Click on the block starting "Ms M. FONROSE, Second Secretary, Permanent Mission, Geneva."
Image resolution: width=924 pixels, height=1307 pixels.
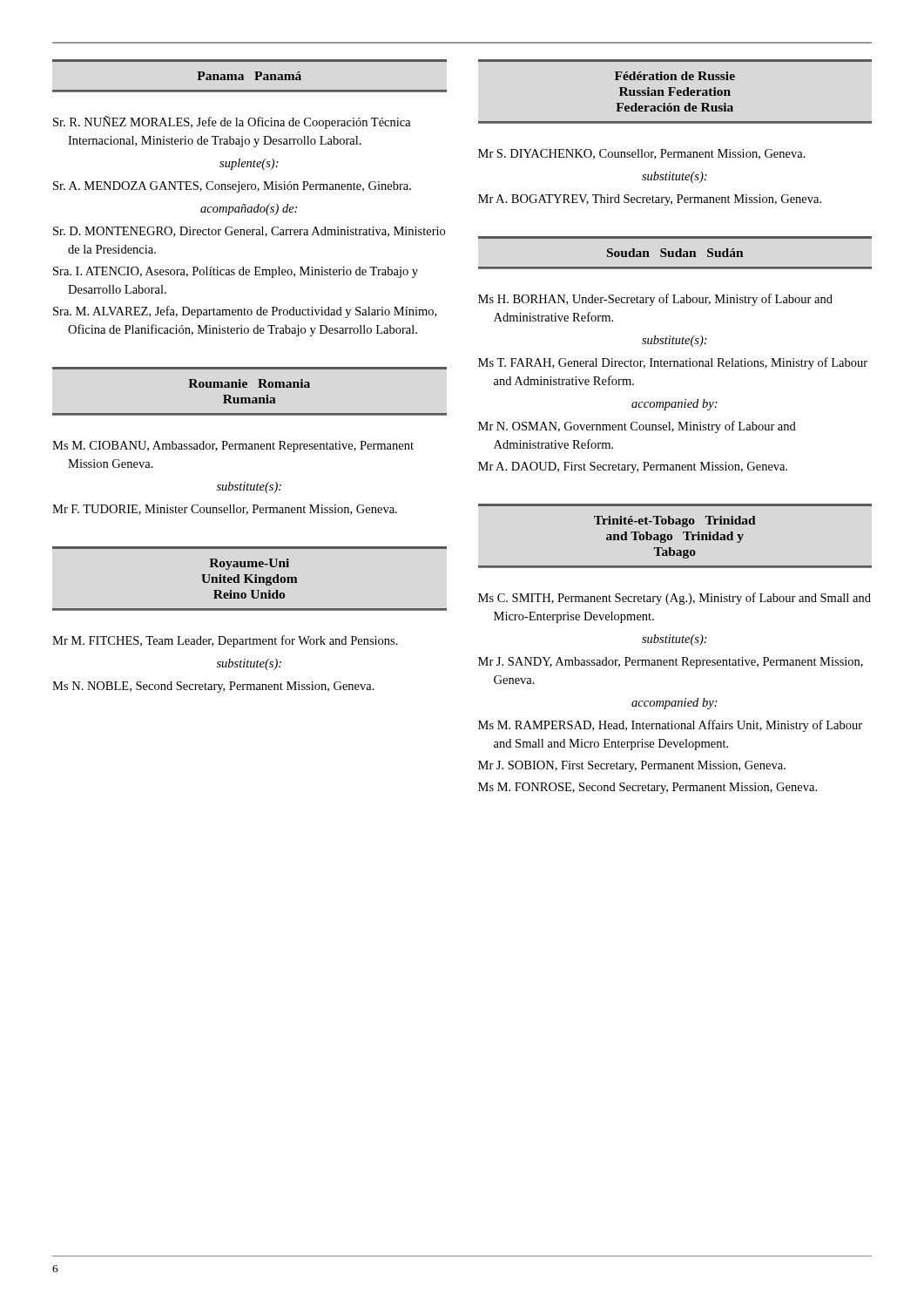tap(656, 787)
